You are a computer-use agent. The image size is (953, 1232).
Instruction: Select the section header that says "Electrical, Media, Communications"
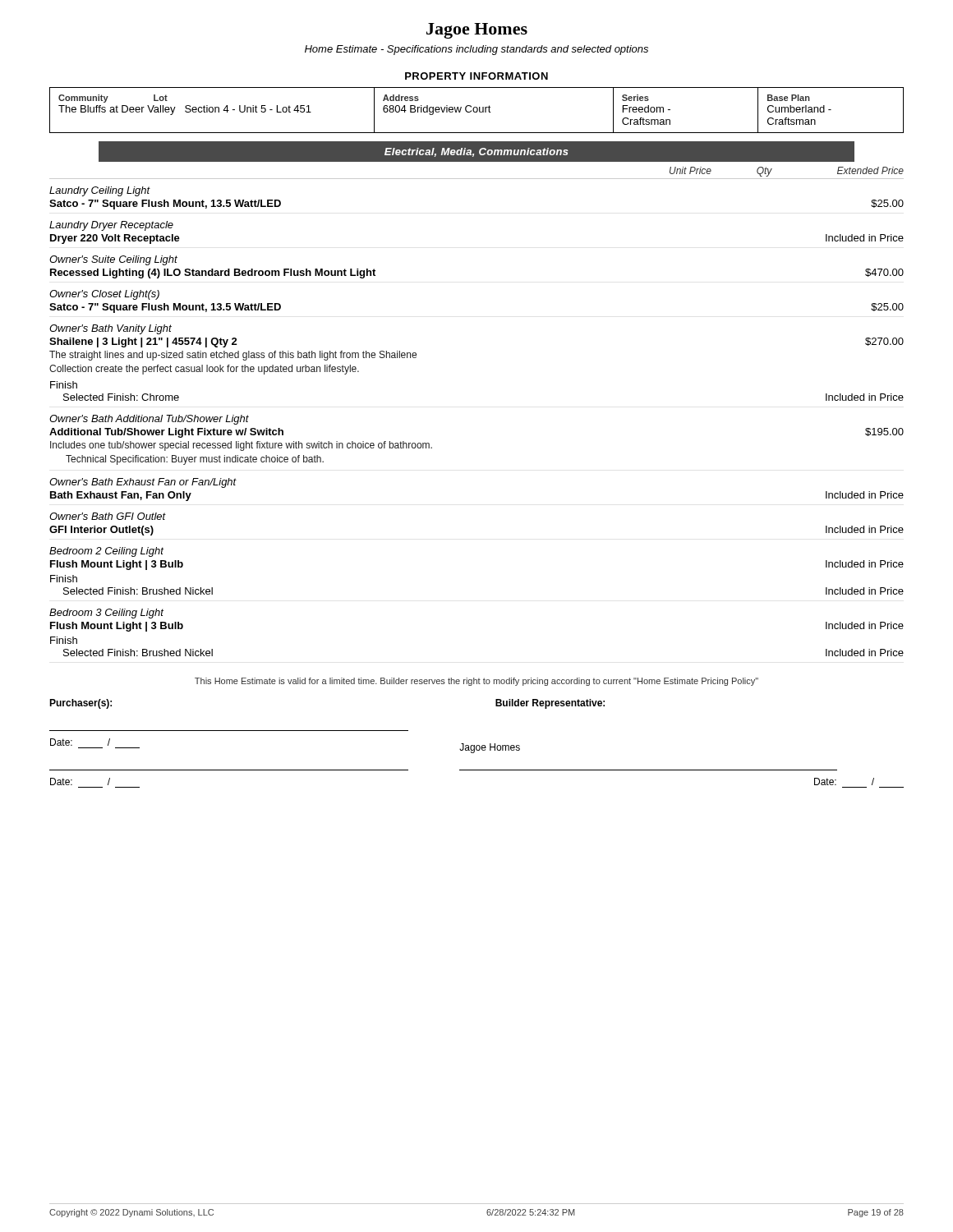click(476, 152)
